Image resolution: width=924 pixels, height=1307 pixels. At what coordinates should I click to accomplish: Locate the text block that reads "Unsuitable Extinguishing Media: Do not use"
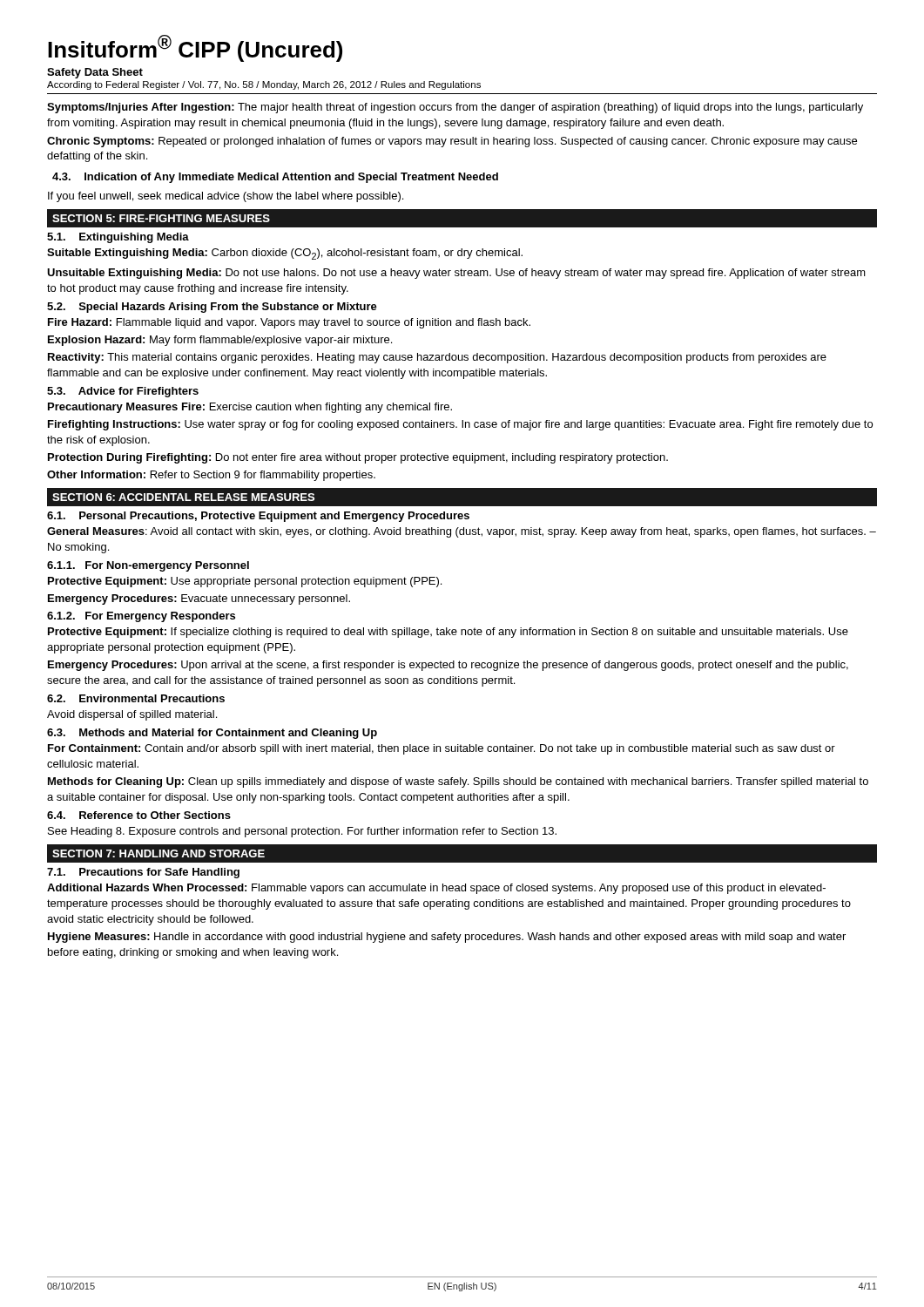click(456, 280)
